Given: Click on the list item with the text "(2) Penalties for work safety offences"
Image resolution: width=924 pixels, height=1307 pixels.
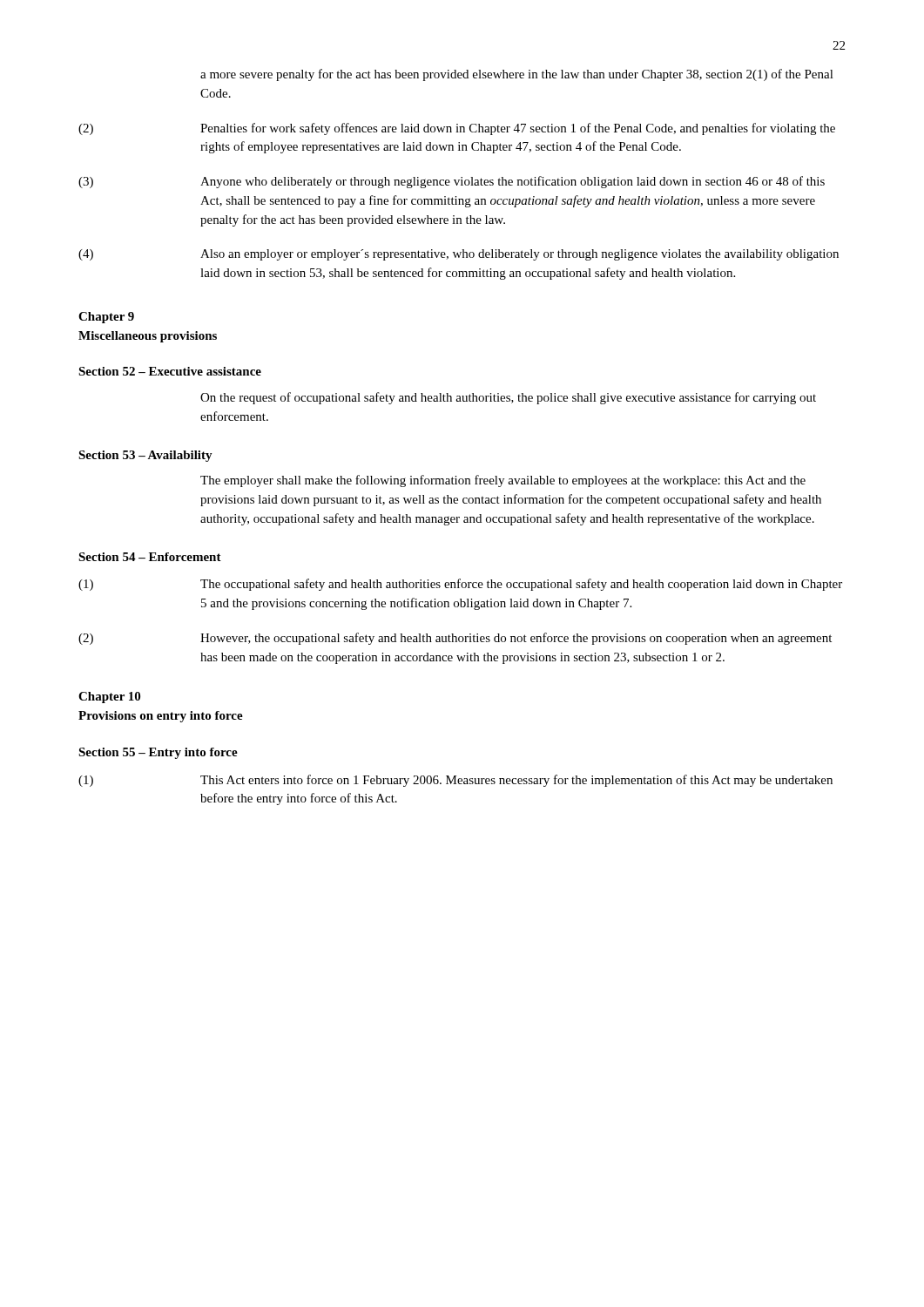Looking at the screenshot, I should [462, 138].
